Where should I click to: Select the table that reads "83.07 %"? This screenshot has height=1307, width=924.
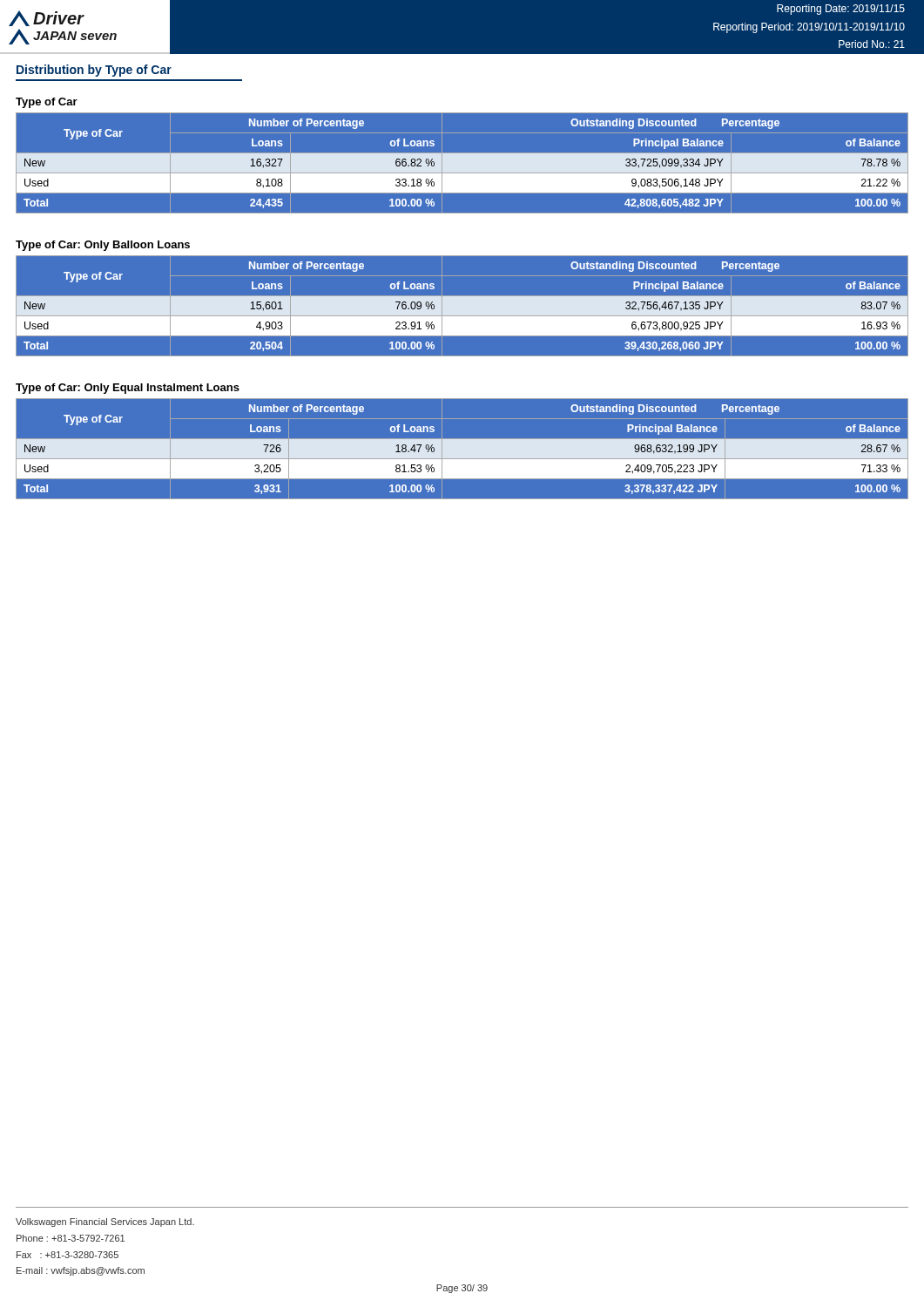point(462,306)
